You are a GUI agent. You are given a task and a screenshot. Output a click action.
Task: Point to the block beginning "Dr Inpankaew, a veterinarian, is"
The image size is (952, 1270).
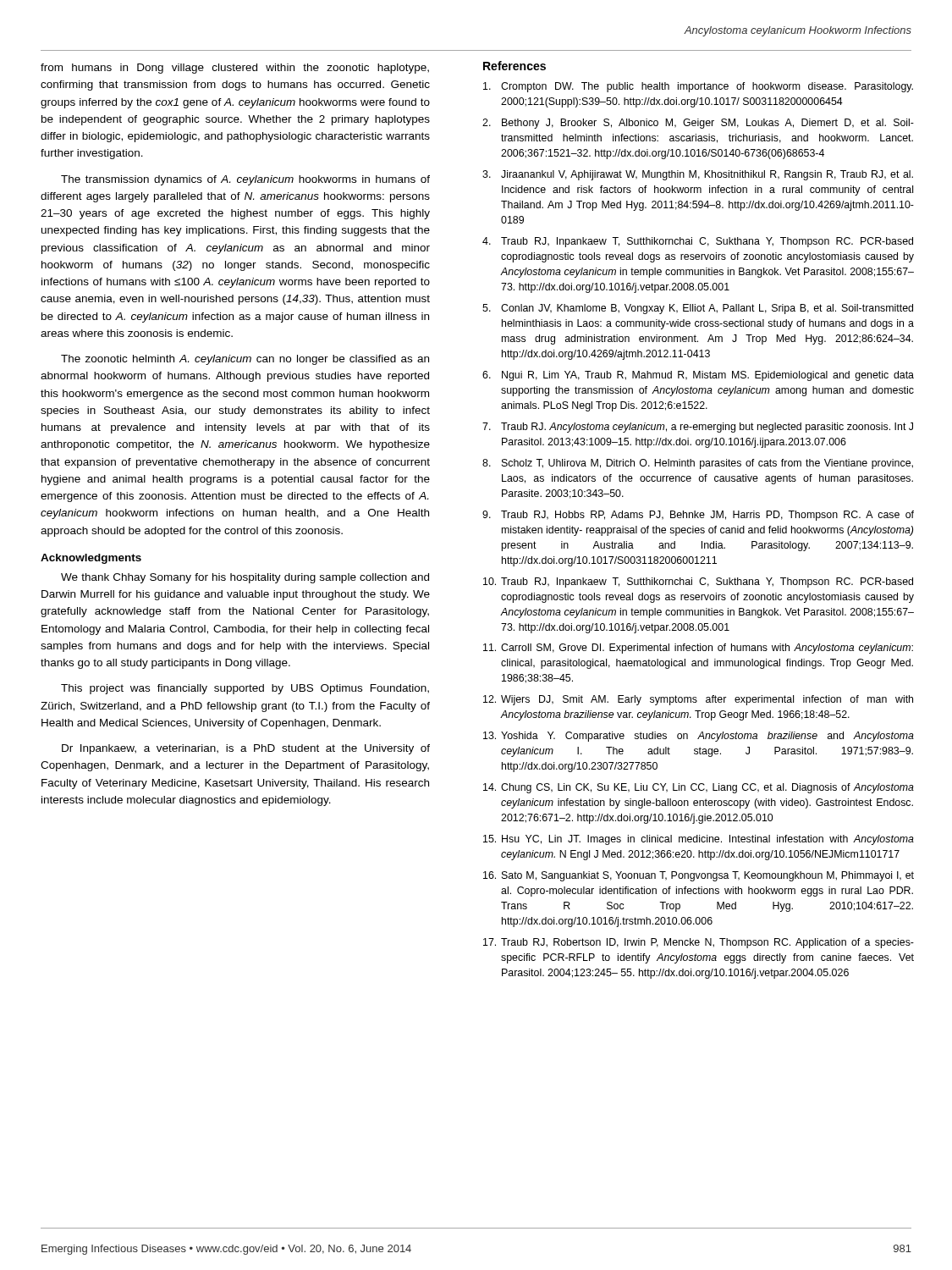pos(235,774)
